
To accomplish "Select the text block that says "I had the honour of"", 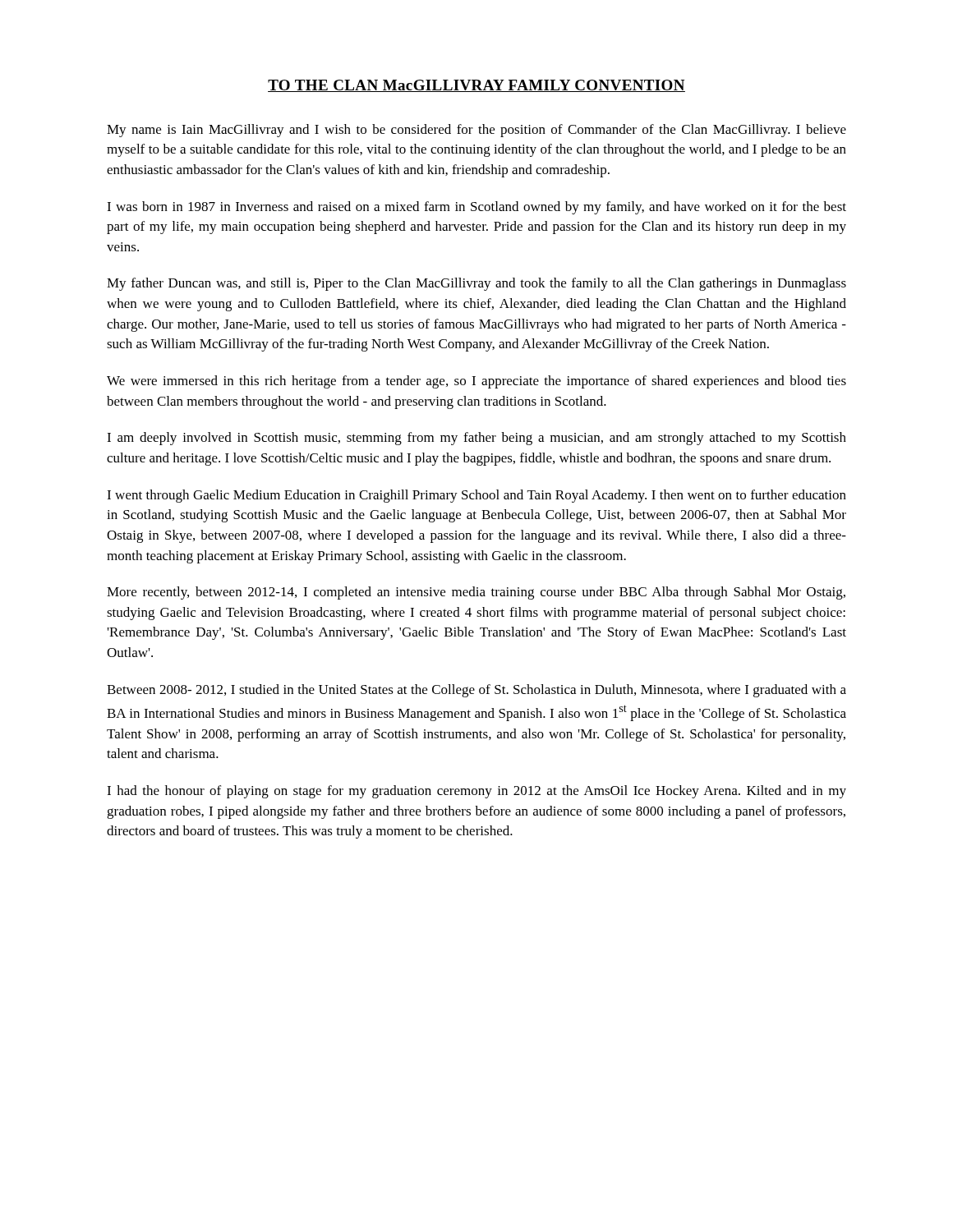I will [476, 811].
